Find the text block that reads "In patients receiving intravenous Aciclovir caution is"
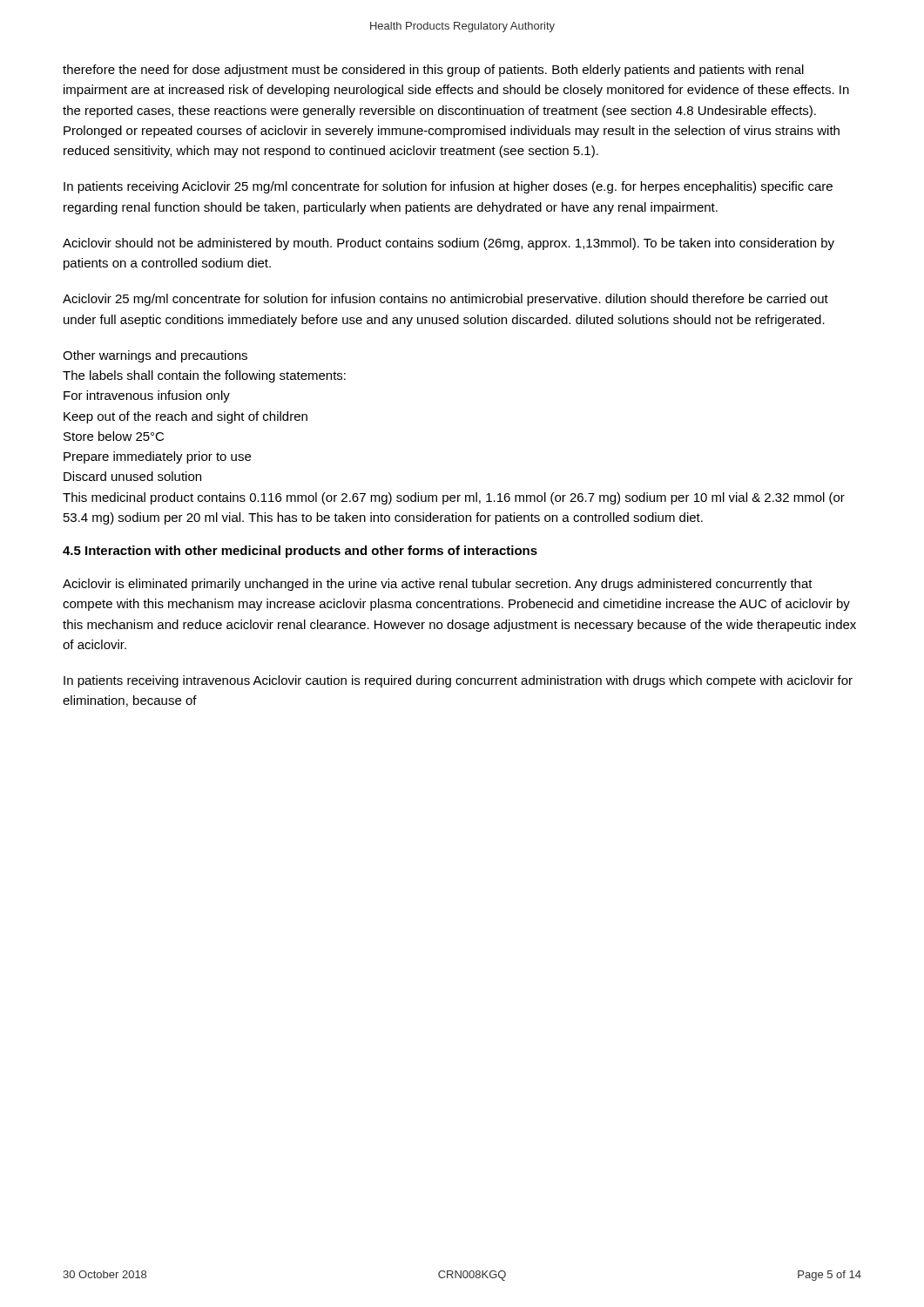Screen dimensions: 1307x924 458,690
